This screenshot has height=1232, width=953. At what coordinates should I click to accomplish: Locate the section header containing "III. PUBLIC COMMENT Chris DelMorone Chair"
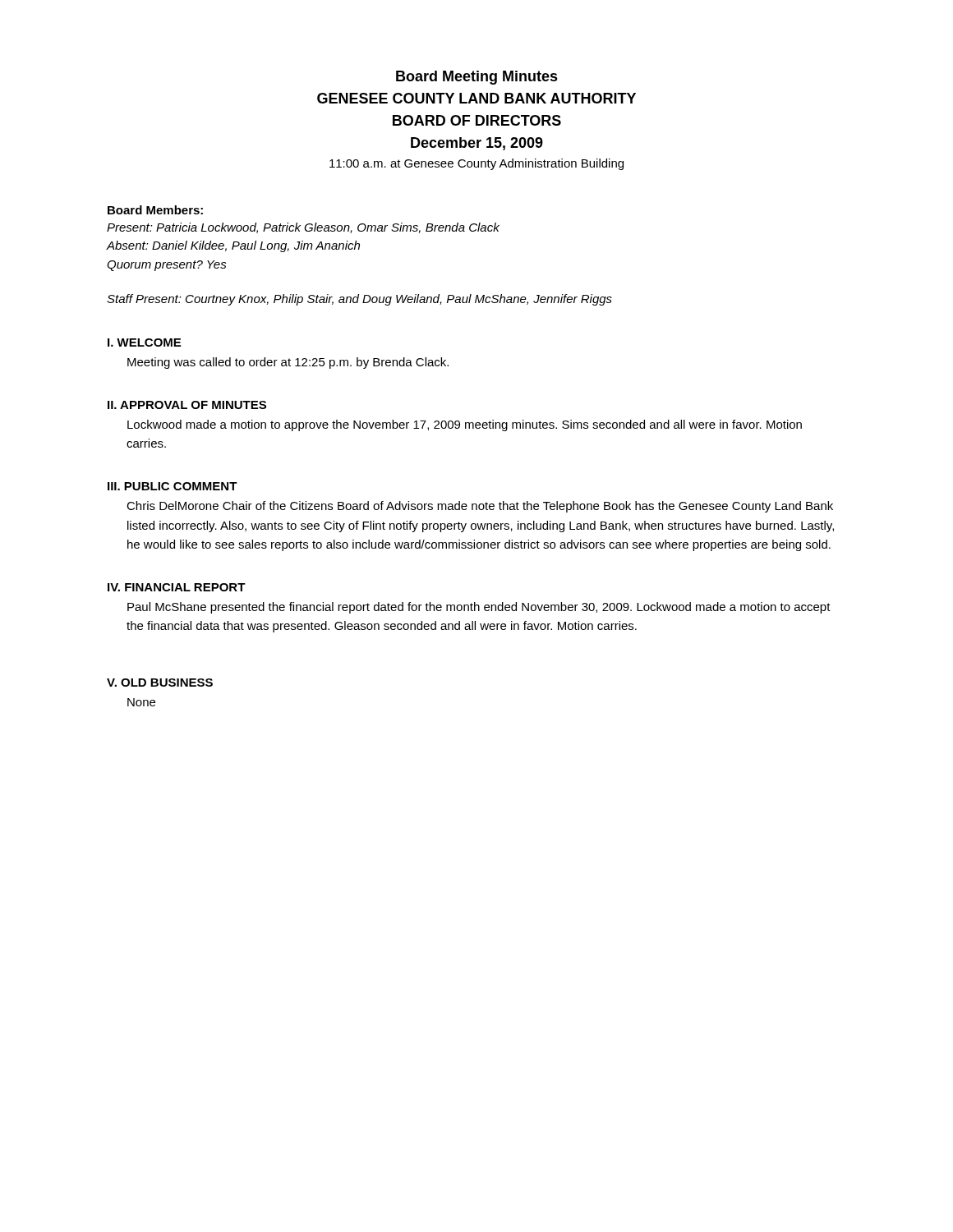[476, 516]
